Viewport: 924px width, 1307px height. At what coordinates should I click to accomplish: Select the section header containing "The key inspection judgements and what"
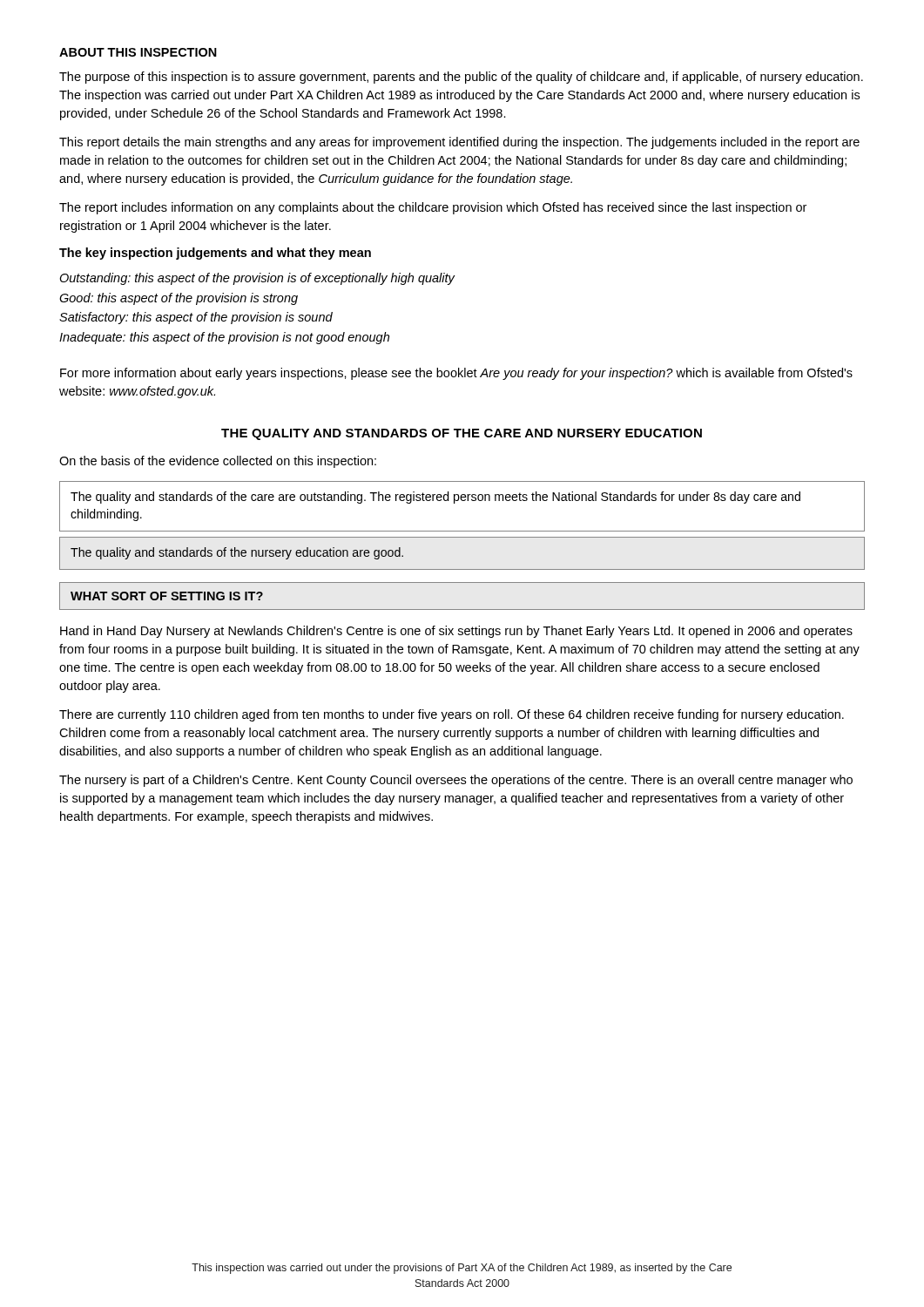click(215, 253)
